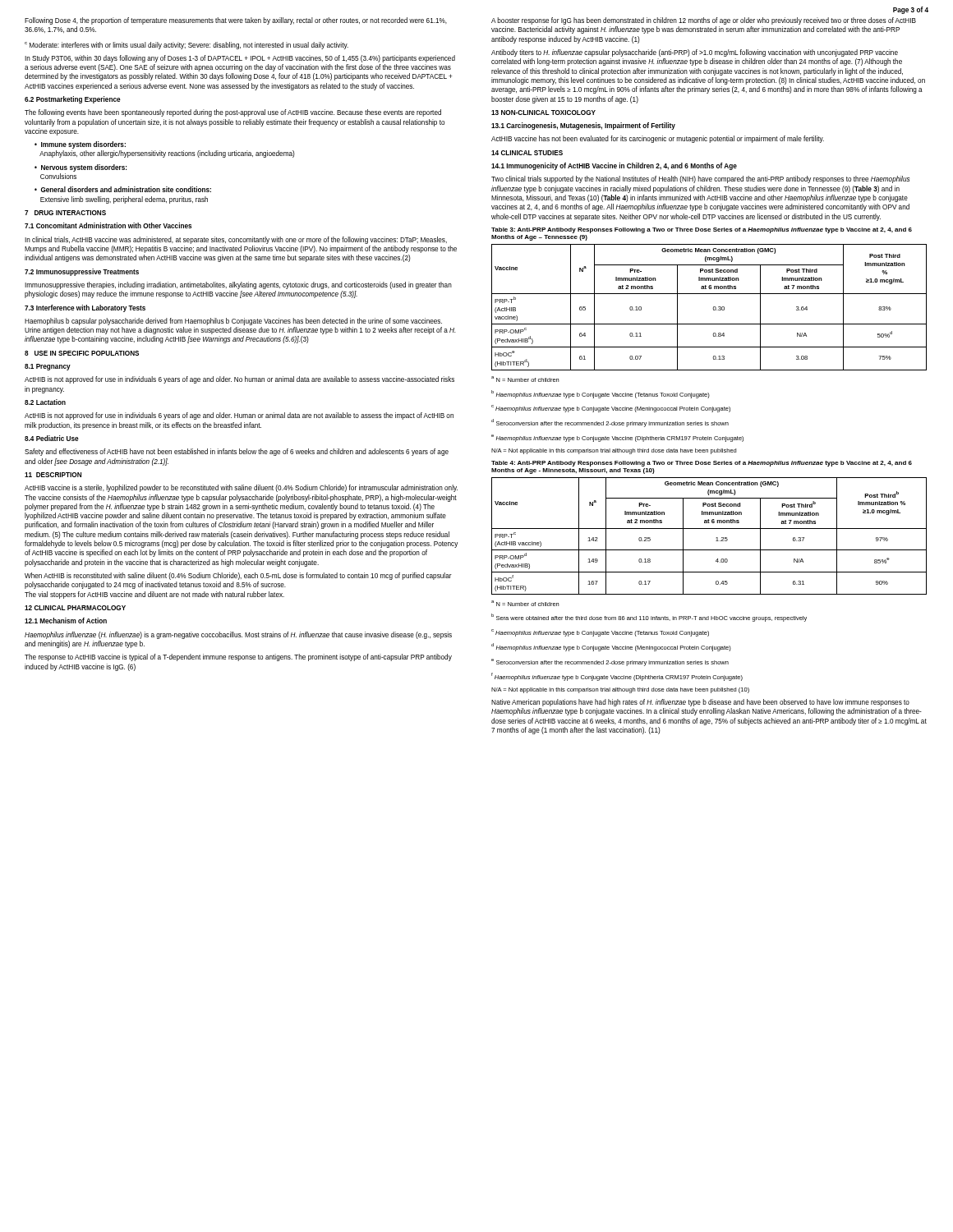The height and width of the screenshot is (1232, 953).
Task: Find the passage starting "Haemophilus b capsular polysaccharide derived from"
Action: (x=242, y=331)
